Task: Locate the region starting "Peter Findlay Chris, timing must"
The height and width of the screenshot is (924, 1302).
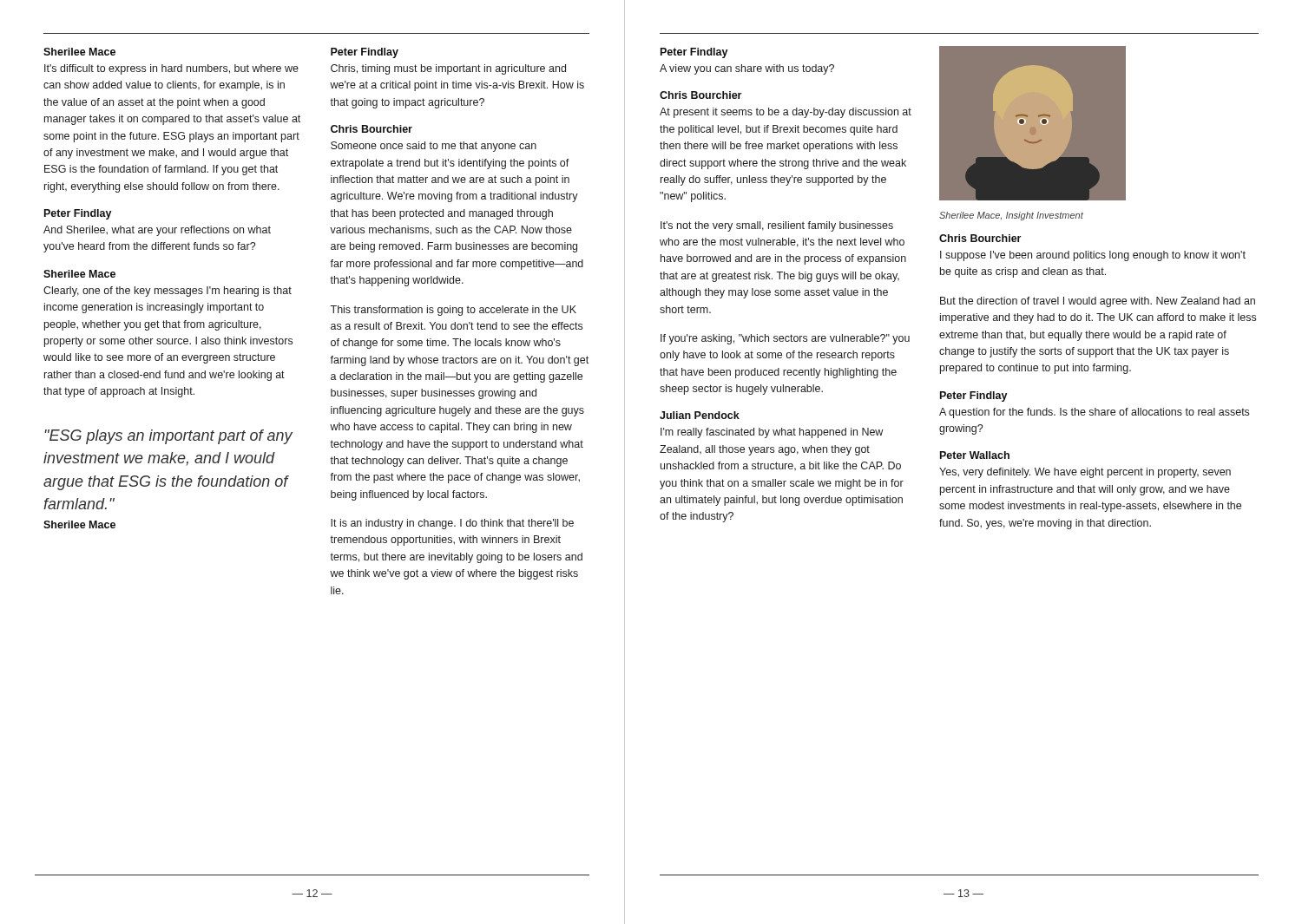Action: coord(460,79)
